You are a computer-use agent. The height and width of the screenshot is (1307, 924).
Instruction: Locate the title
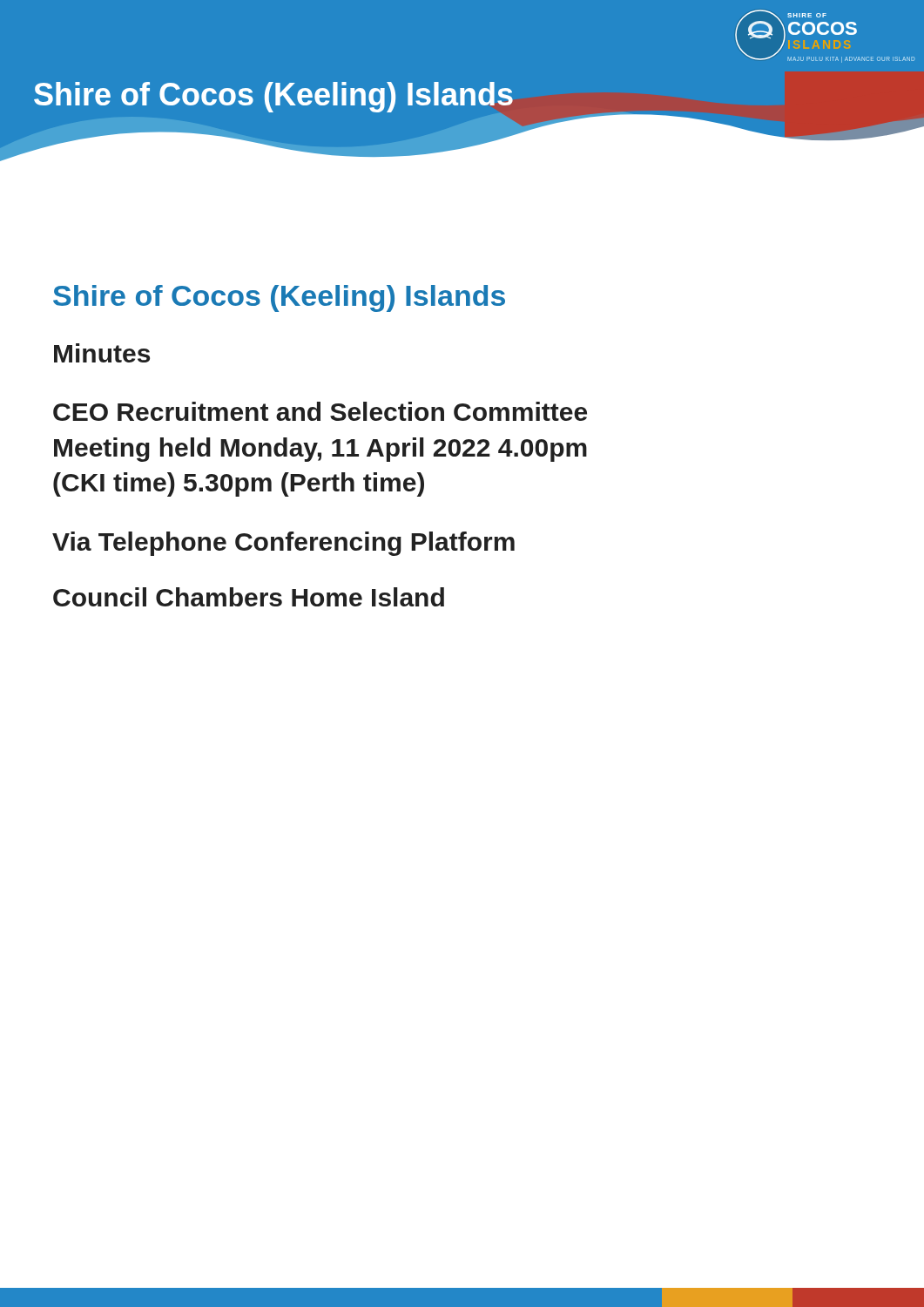[x=279, y=295]
